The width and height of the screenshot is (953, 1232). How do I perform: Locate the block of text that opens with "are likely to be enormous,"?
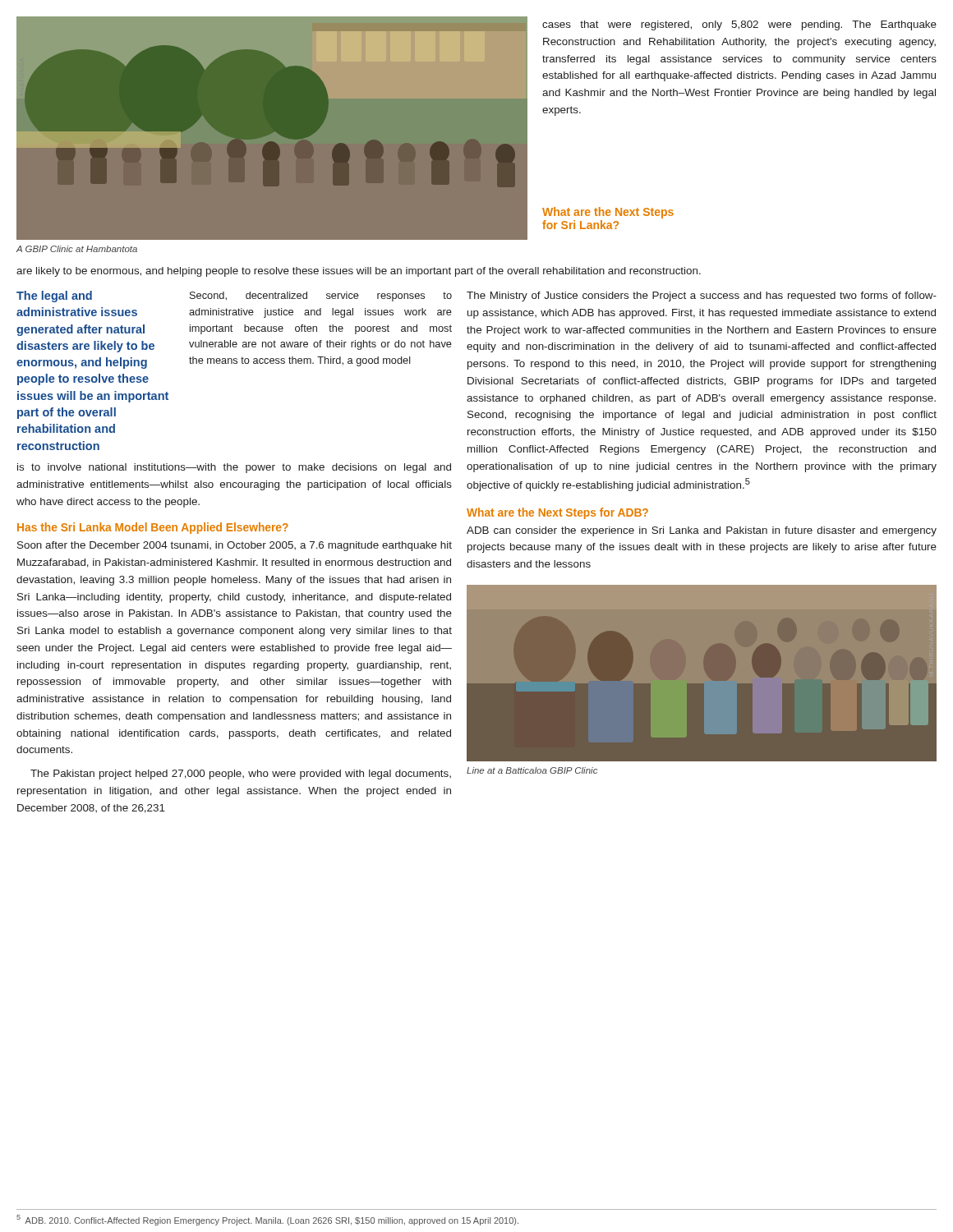(x=359, y=271)
